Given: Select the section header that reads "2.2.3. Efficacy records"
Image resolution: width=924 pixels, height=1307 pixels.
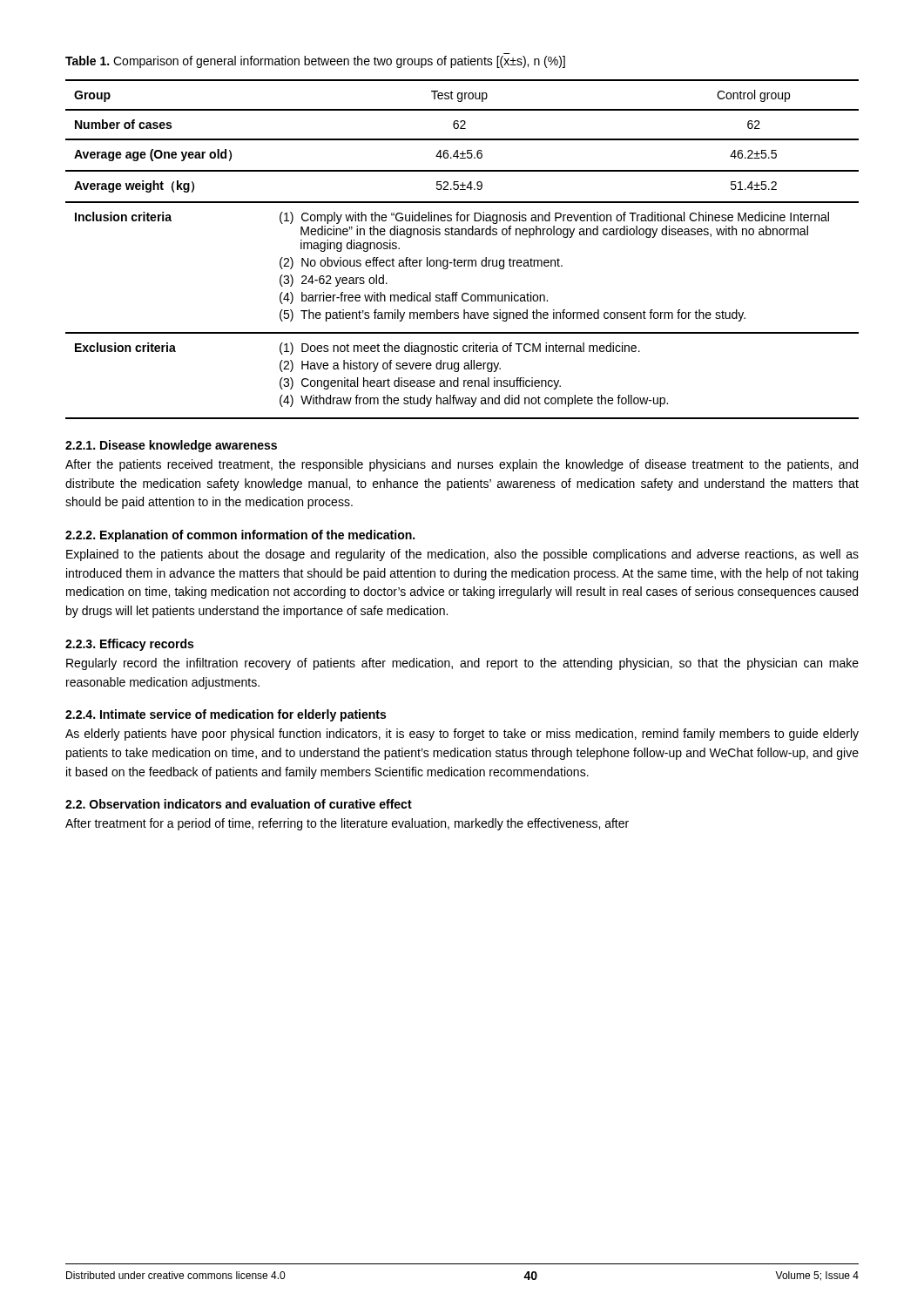Looking at the screenshot, I should click(x=130, y=644).
